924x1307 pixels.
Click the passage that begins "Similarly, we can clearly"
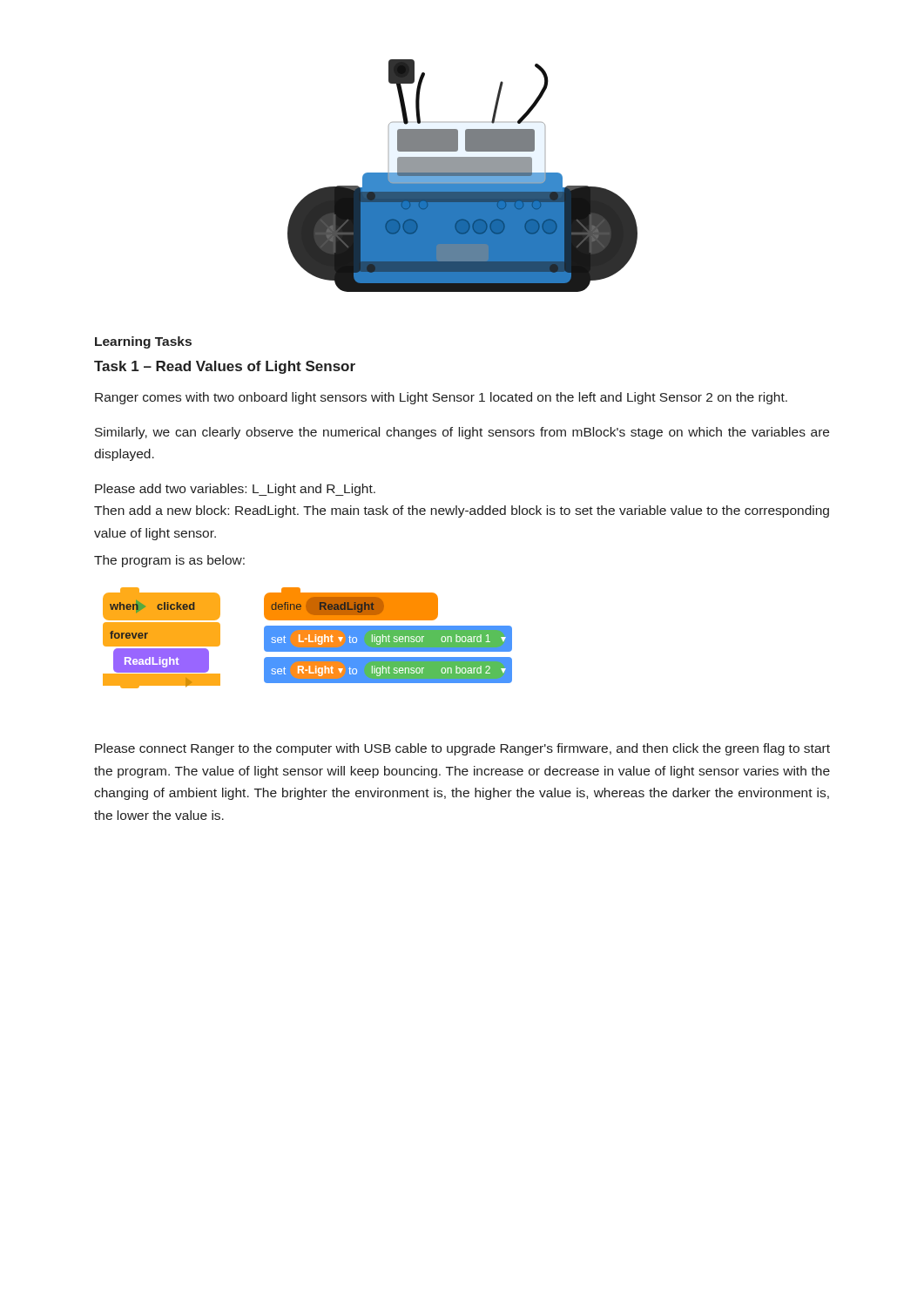462,443
